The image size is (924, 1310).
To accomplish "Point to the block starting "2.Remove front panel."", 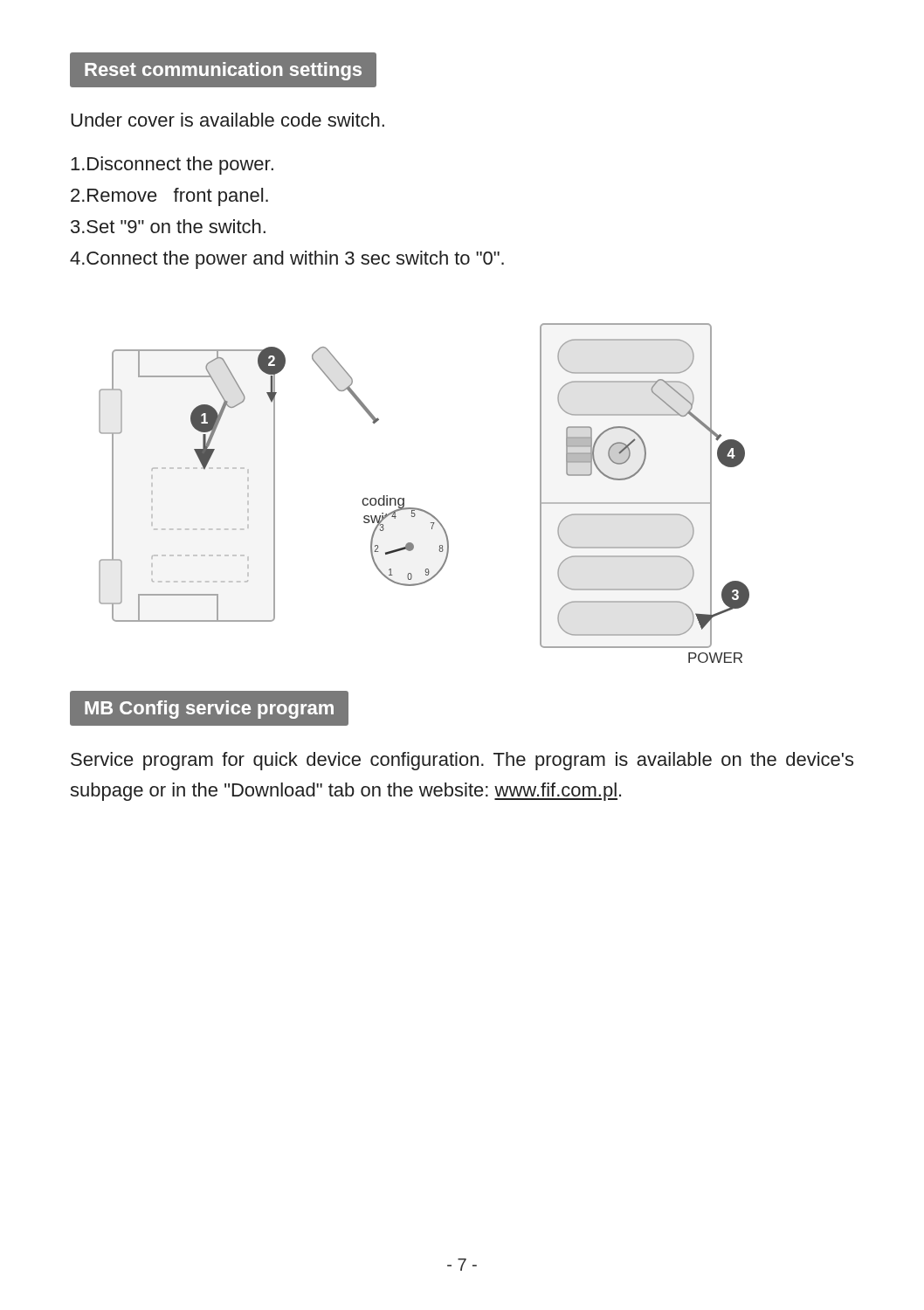I will 170,195.
